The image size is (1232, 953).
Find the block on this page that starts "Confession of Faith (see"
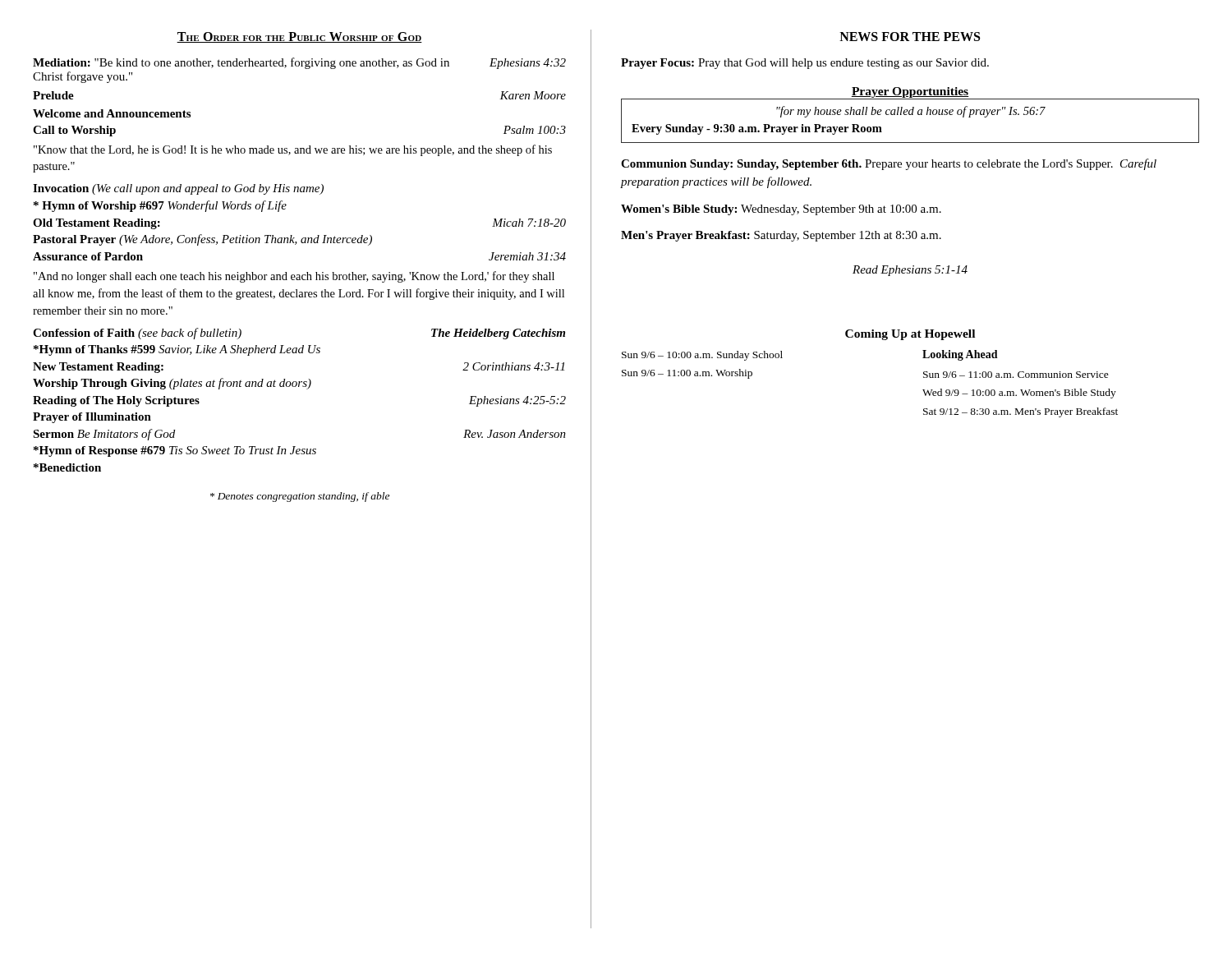[x=145, y=334]
